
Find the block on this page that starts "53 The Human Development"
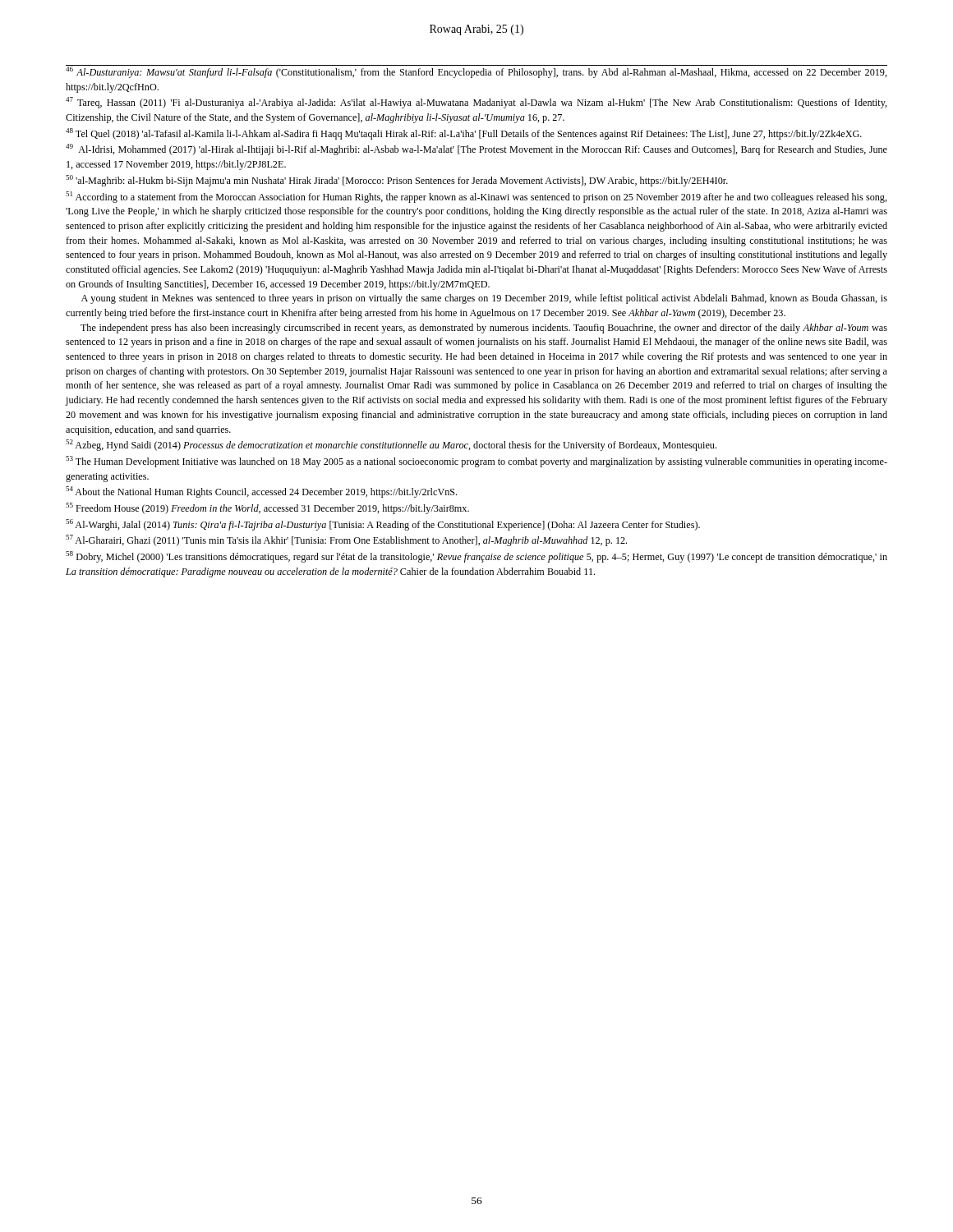476,468
